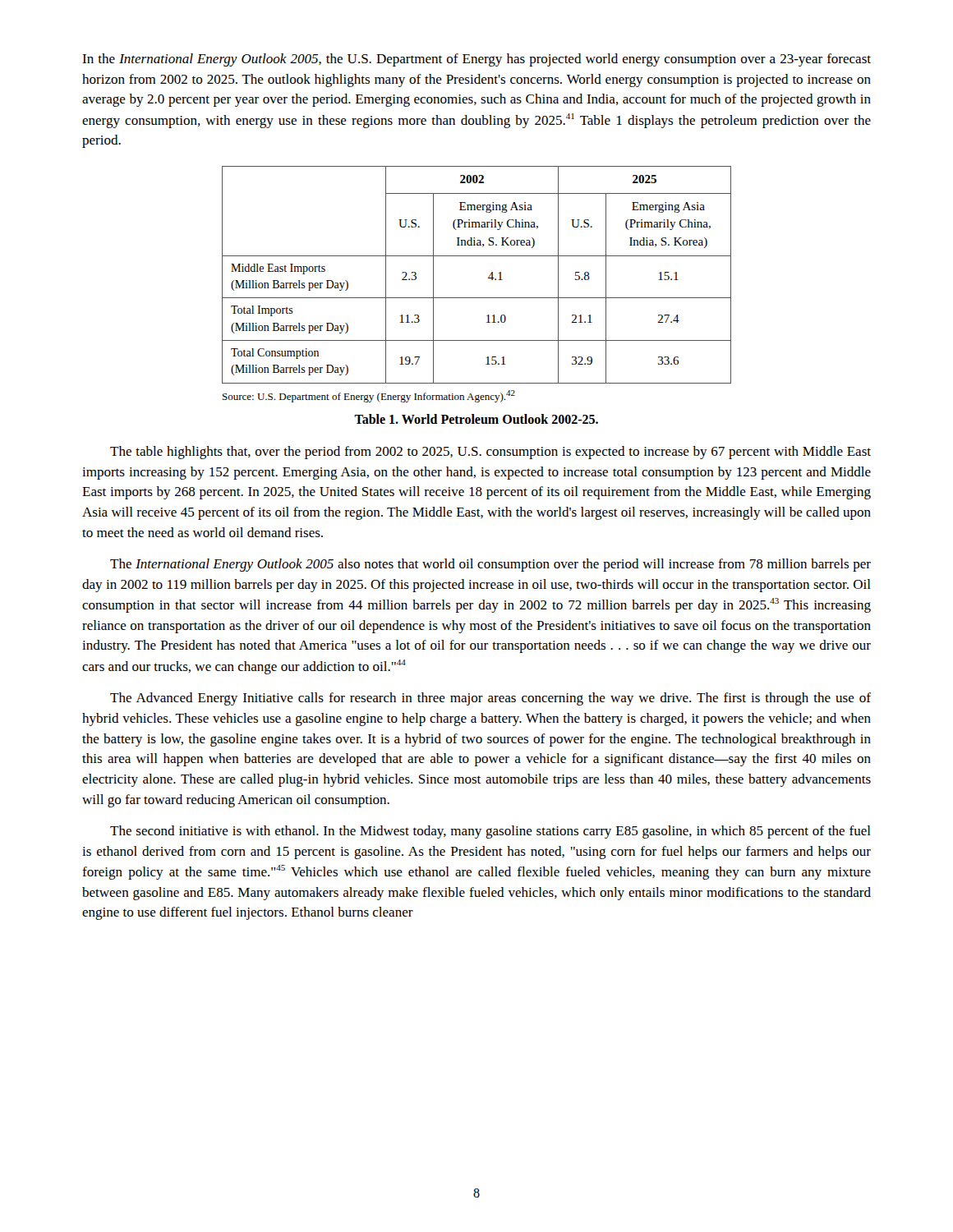Screen dimensions: 1232x953
Task: Find the region starting "The International Energy Outlook 2005 also"
Action: coord(476,615)
